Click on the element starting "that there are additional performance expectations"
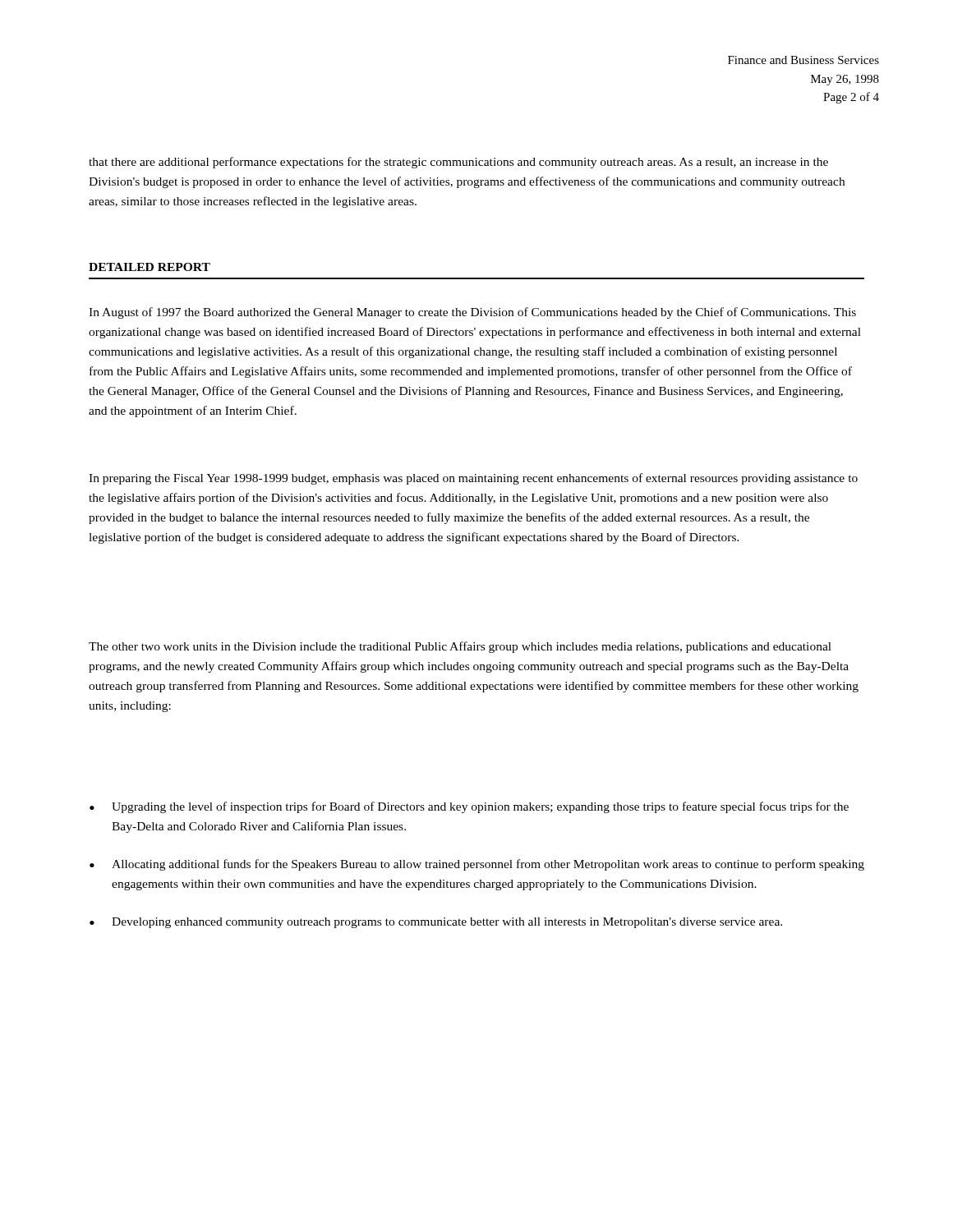953x1232 pixels. click(x=467, y=181)
